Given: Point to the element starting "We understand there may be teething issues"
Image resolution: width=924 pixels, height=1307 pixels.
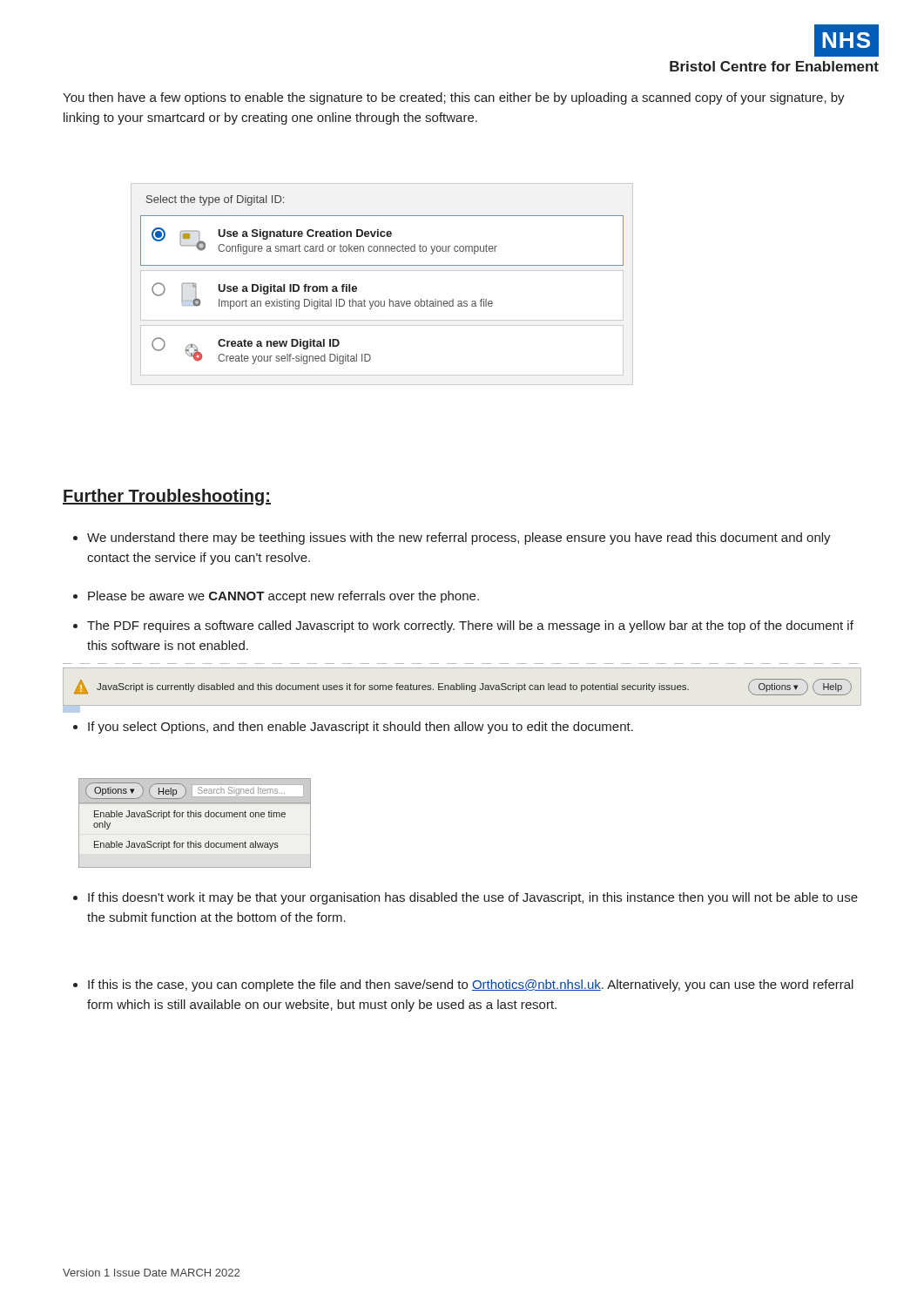Looking at the screenshot, I should click(462, 547).
